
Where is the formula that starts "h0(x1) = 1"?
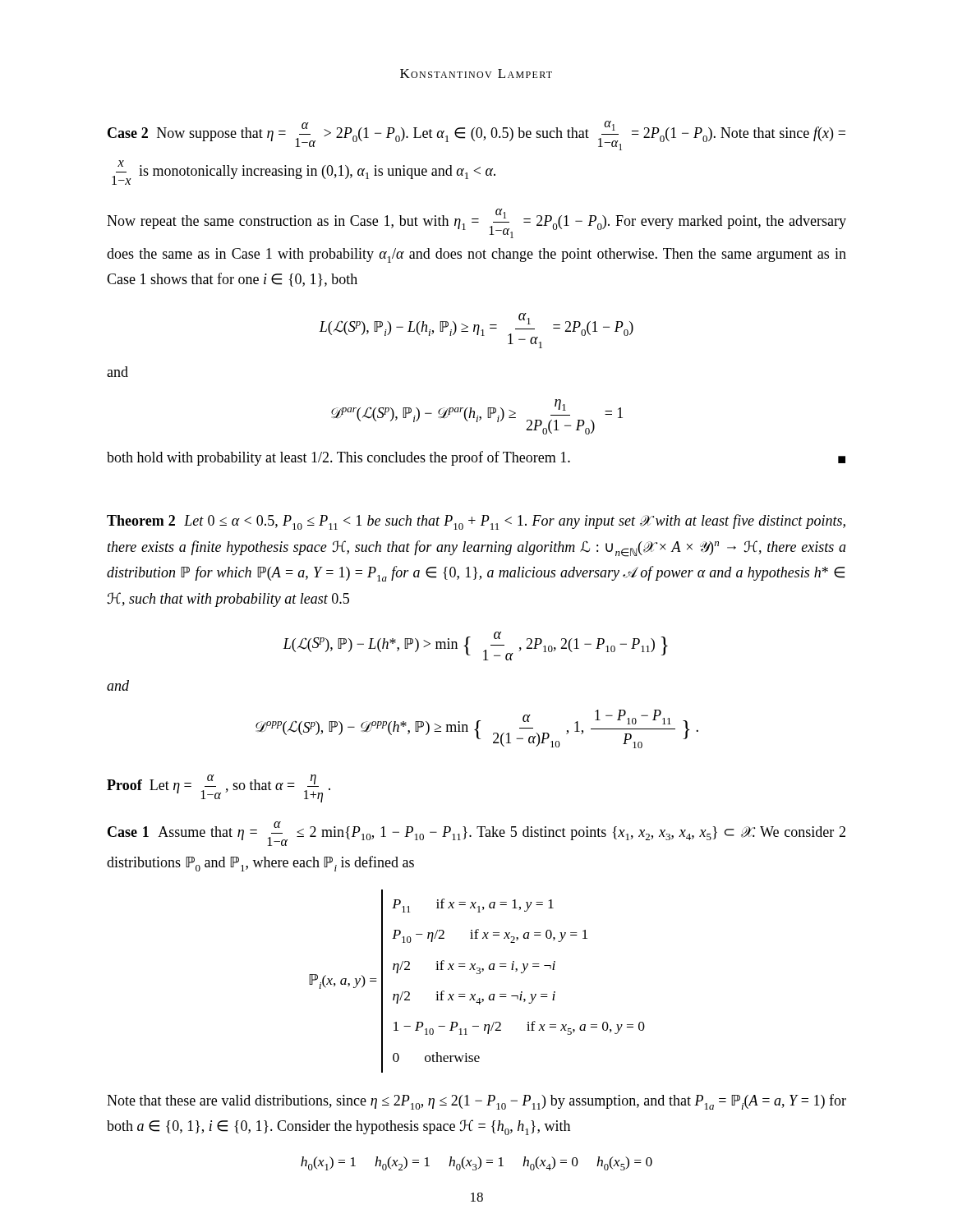pos(476,1163)
